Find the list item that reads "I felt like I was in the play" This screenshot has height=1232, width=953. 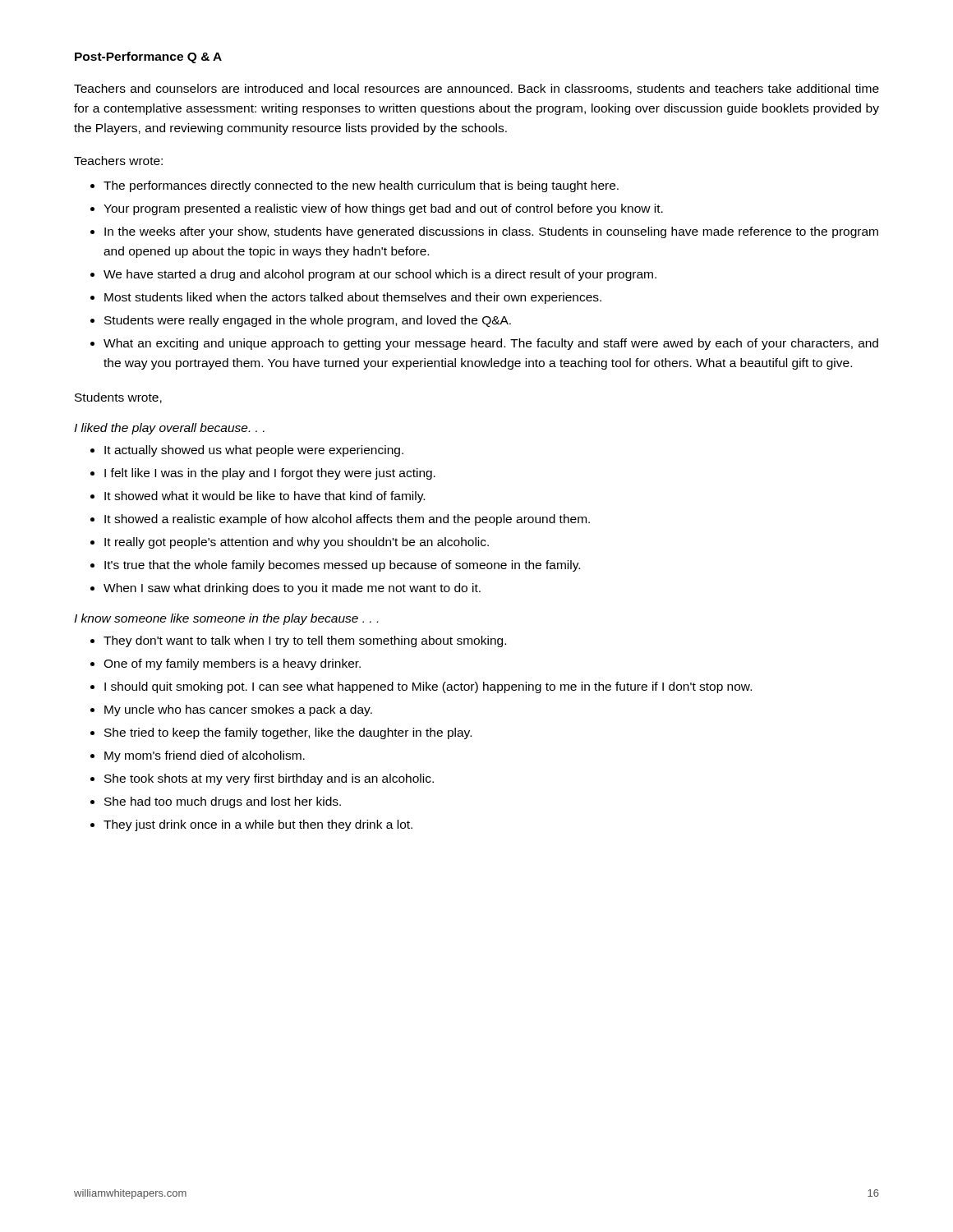click(x=270, y=473)
